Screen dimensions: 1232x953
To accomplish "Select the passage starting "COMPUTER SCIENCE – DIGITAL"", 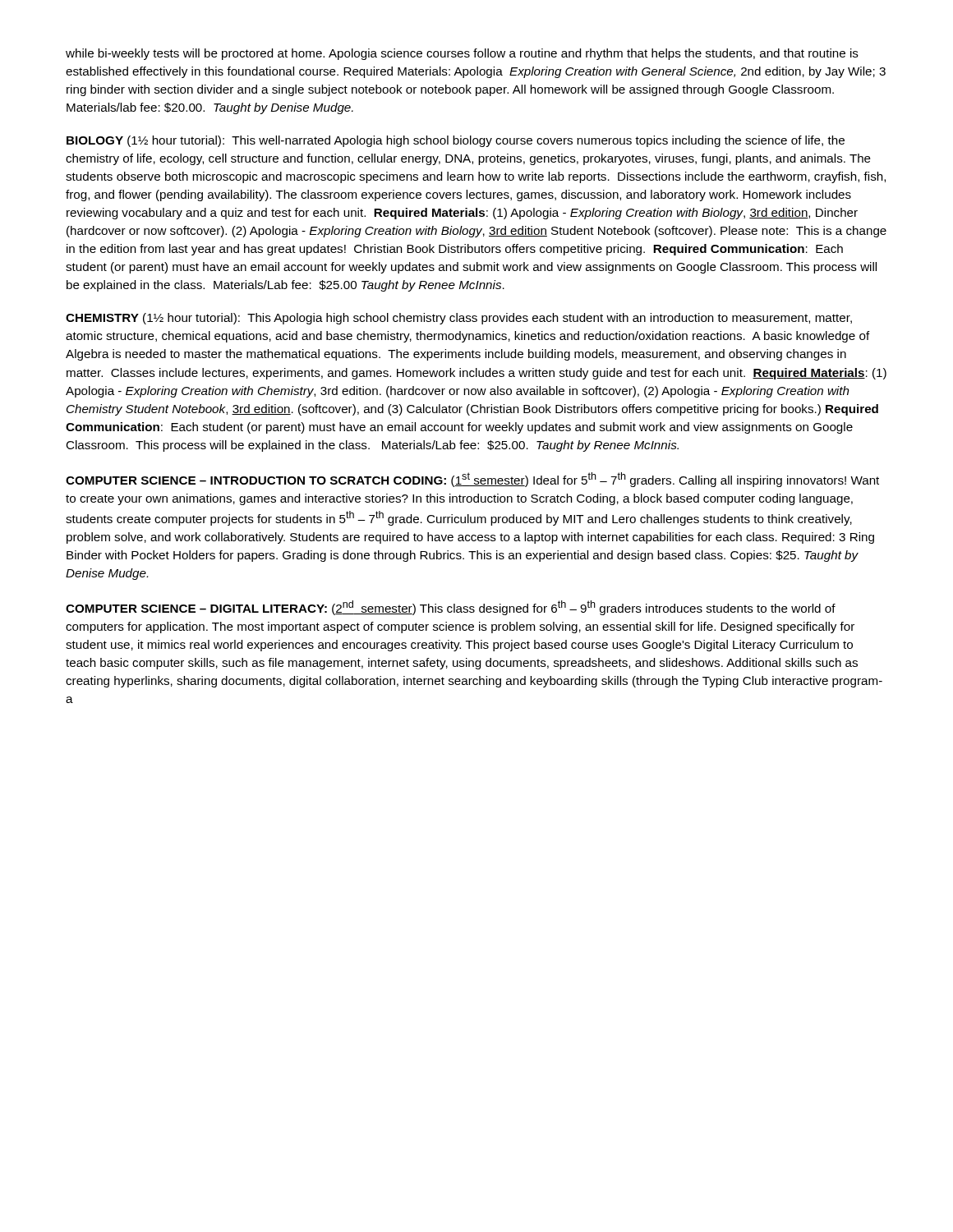I will [474, 652].
